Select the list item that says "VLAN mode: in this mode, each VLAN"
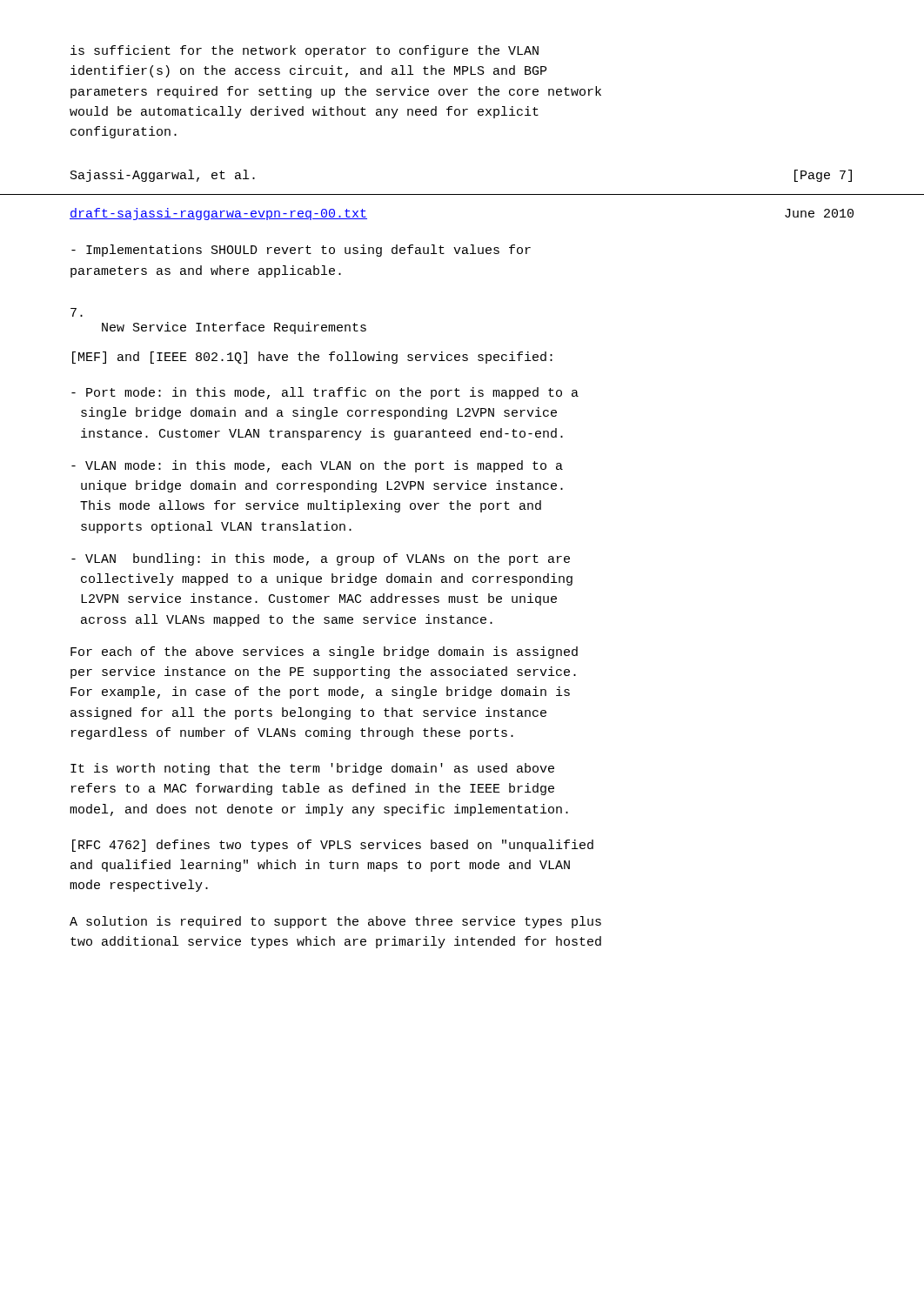 click(x=318, y=497)
